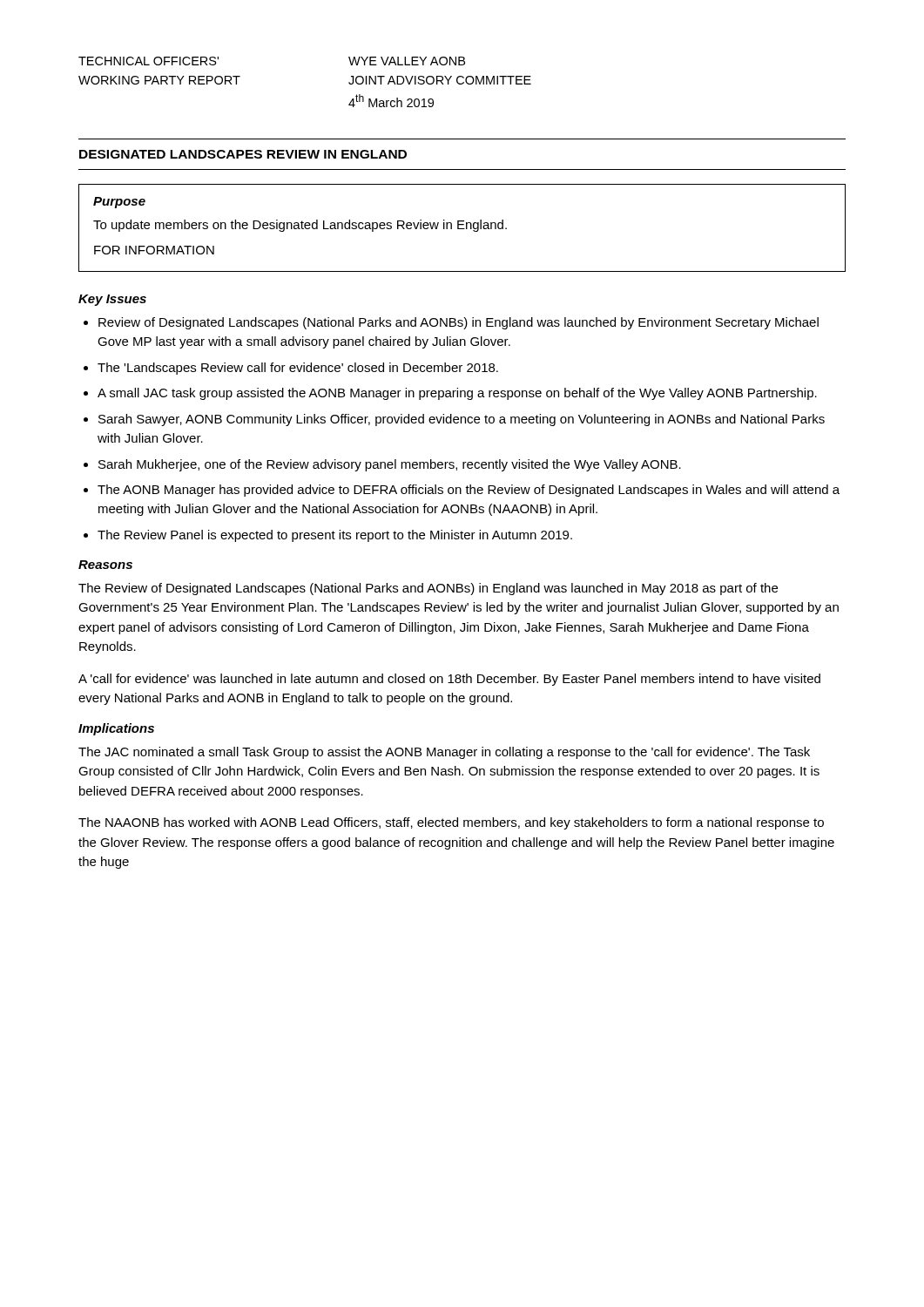Find the element starting "A 'call for evidence'"

(450, 688)
